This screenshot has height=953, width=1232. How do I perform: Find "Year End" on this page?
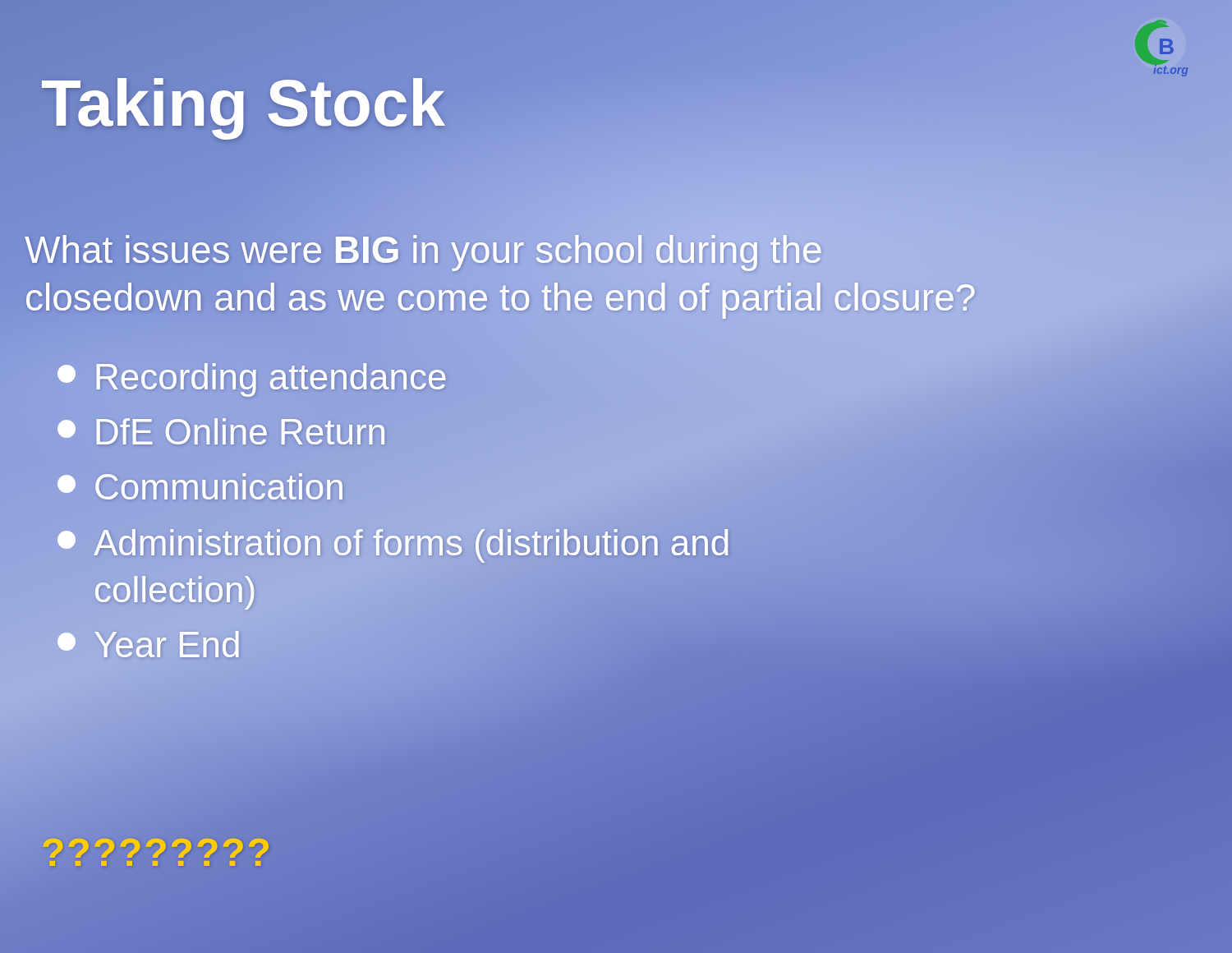coord(148,644)
